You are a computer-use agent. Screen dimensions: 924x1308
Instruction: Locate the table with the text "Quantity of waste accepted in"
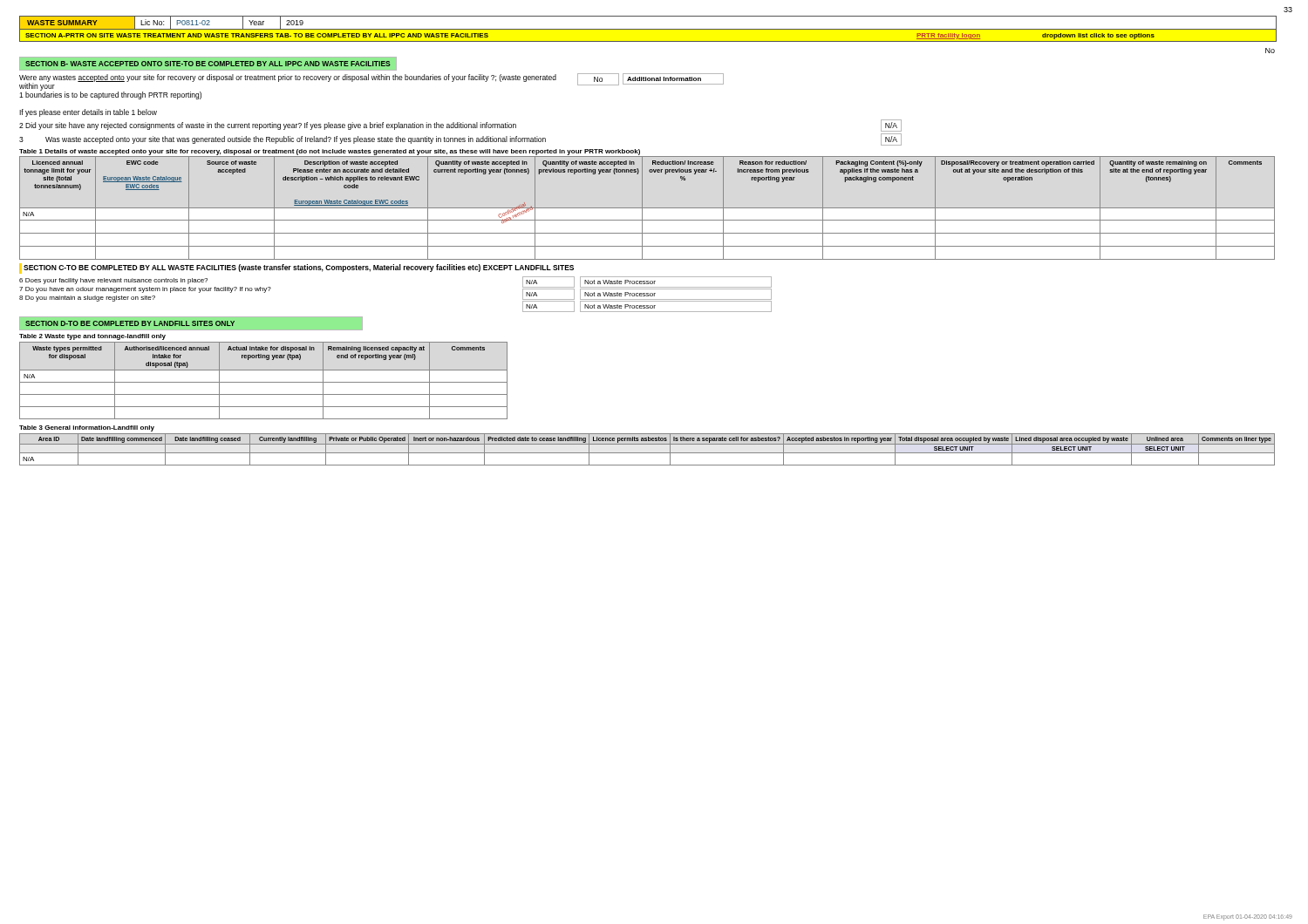[647, 208]
